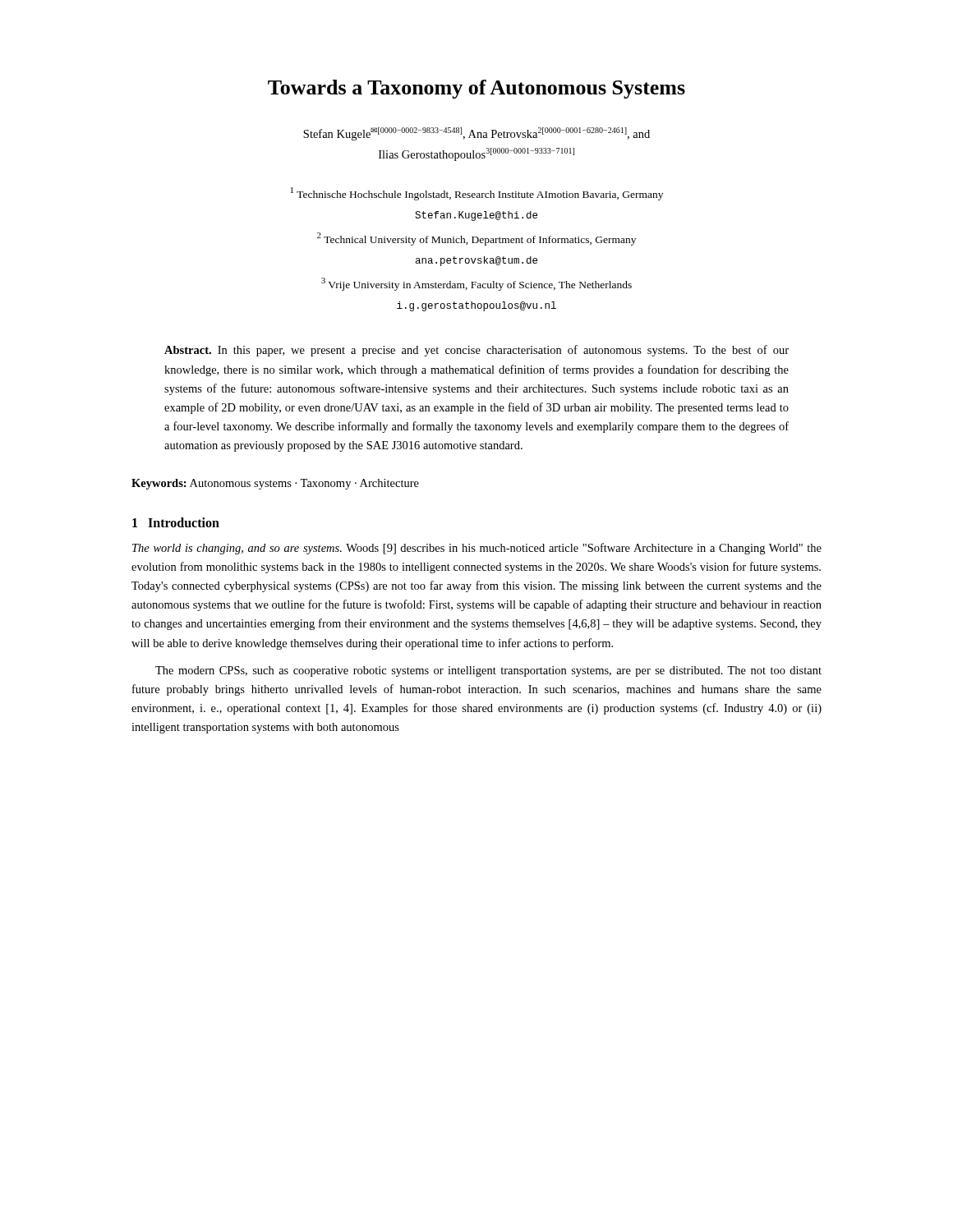Find the title containing "Towards a Taxonomy of Autonomous Systems"
Image resolution: width=953 pixels, height=1232 pixels.
click(476, 87)
